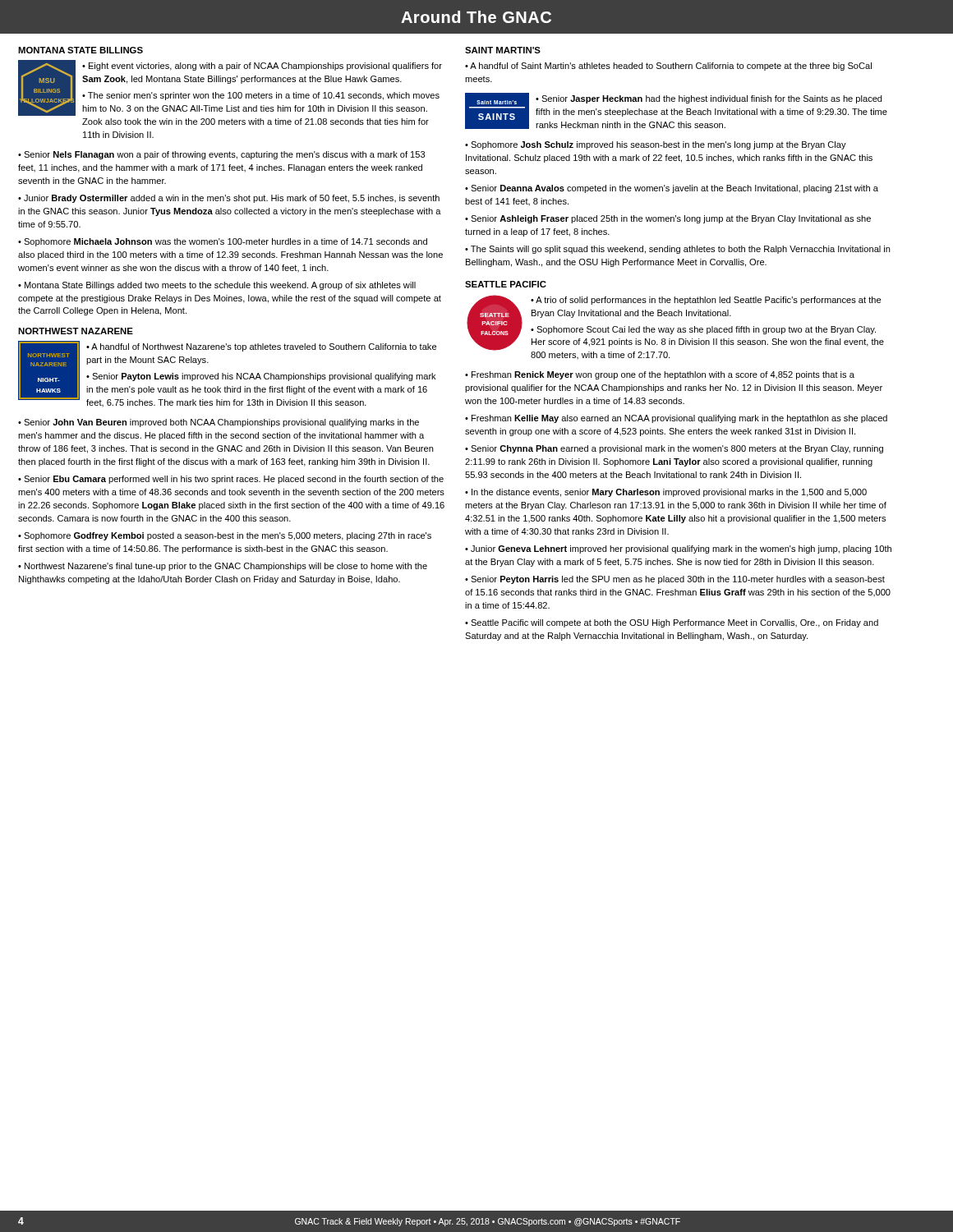The image size is (953, 1232).
Task: Locate the section header with the text "SEATTLE PACIFIC"
Action: coord(506,284)
